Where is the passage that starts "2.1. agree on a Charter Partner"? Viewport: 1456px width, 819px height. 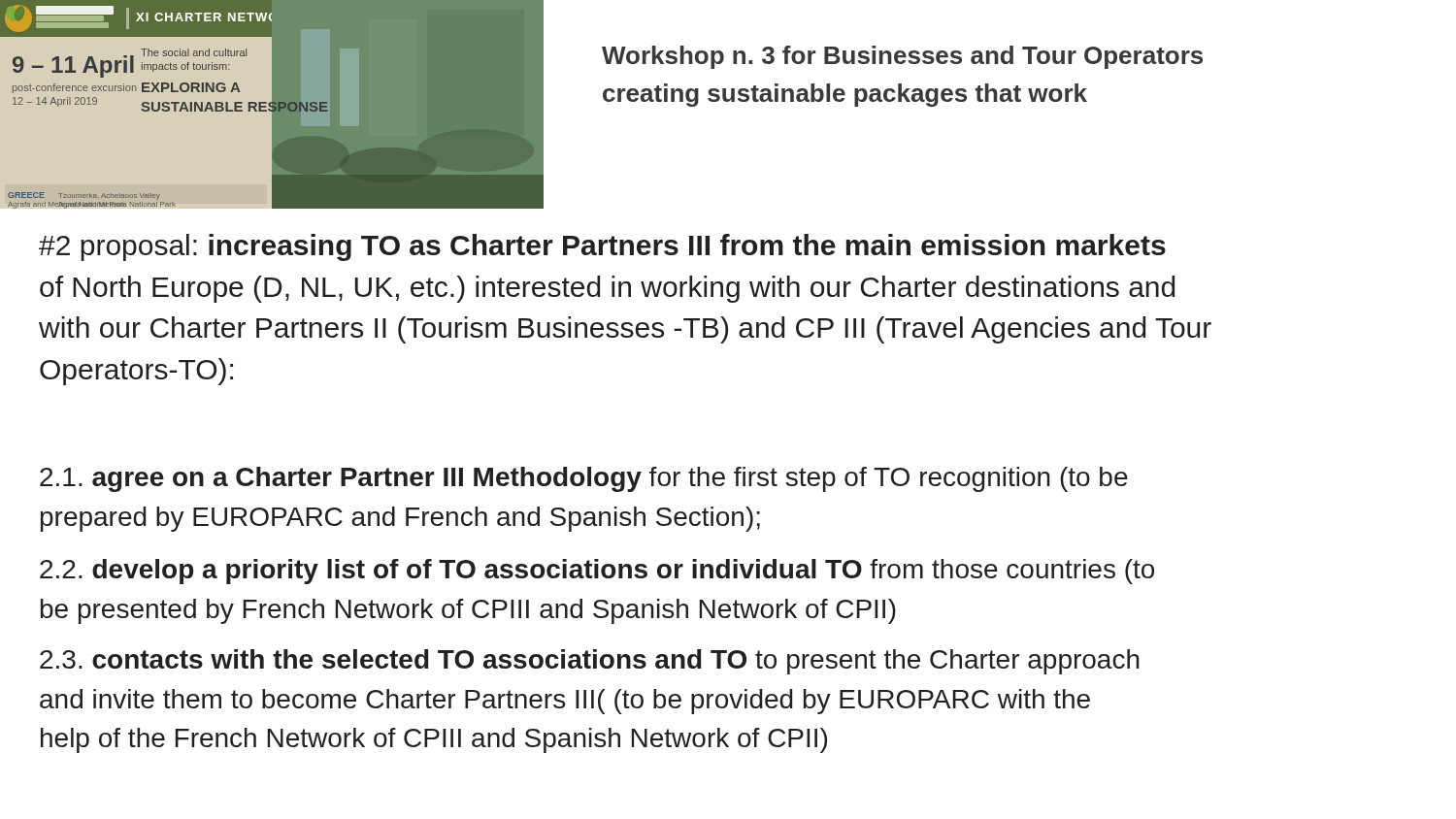pyautogui.click(x=584, y=497)
